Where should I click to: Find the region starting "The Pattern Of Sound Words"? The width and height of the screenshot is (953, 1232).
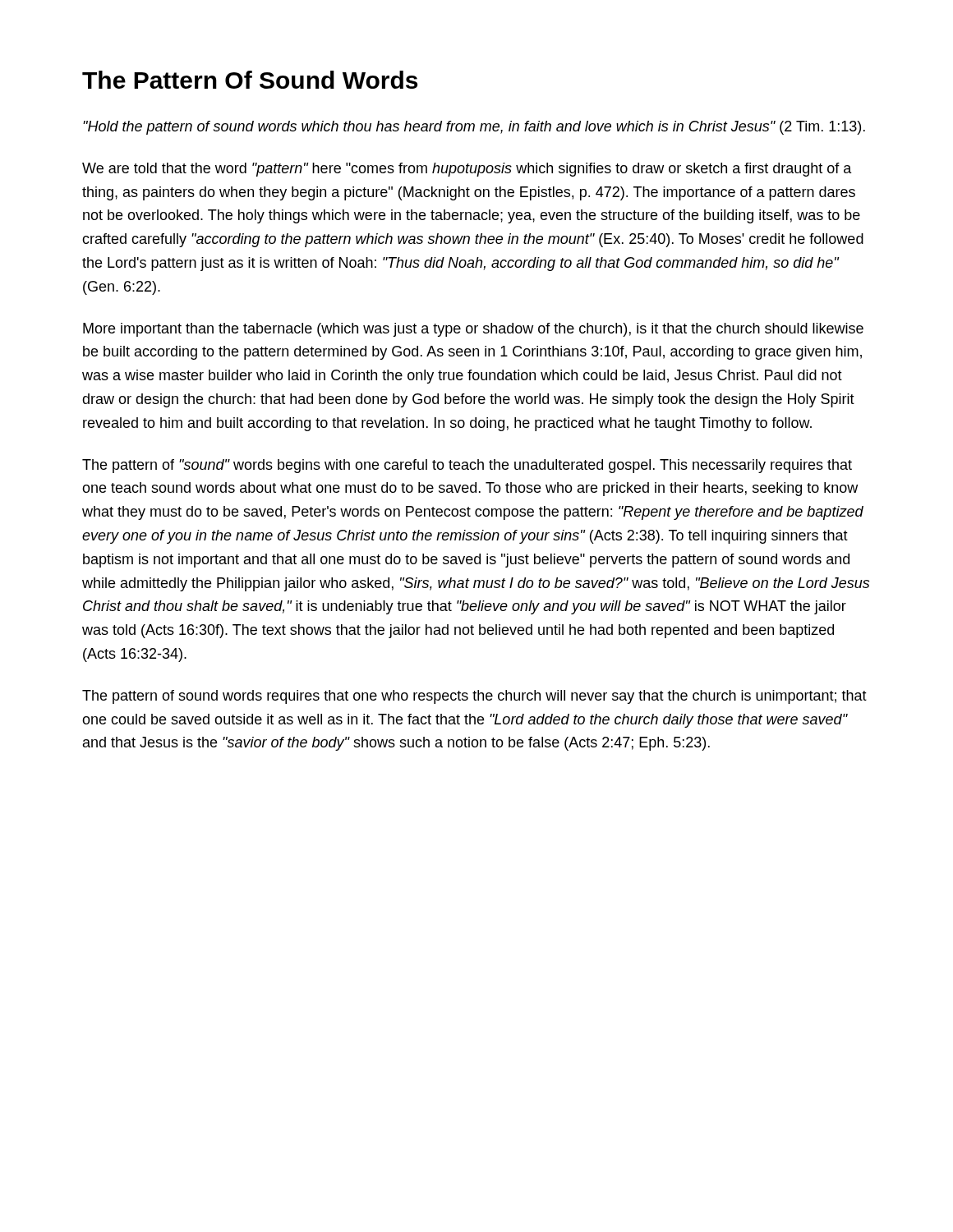click(x=250, y=80)
